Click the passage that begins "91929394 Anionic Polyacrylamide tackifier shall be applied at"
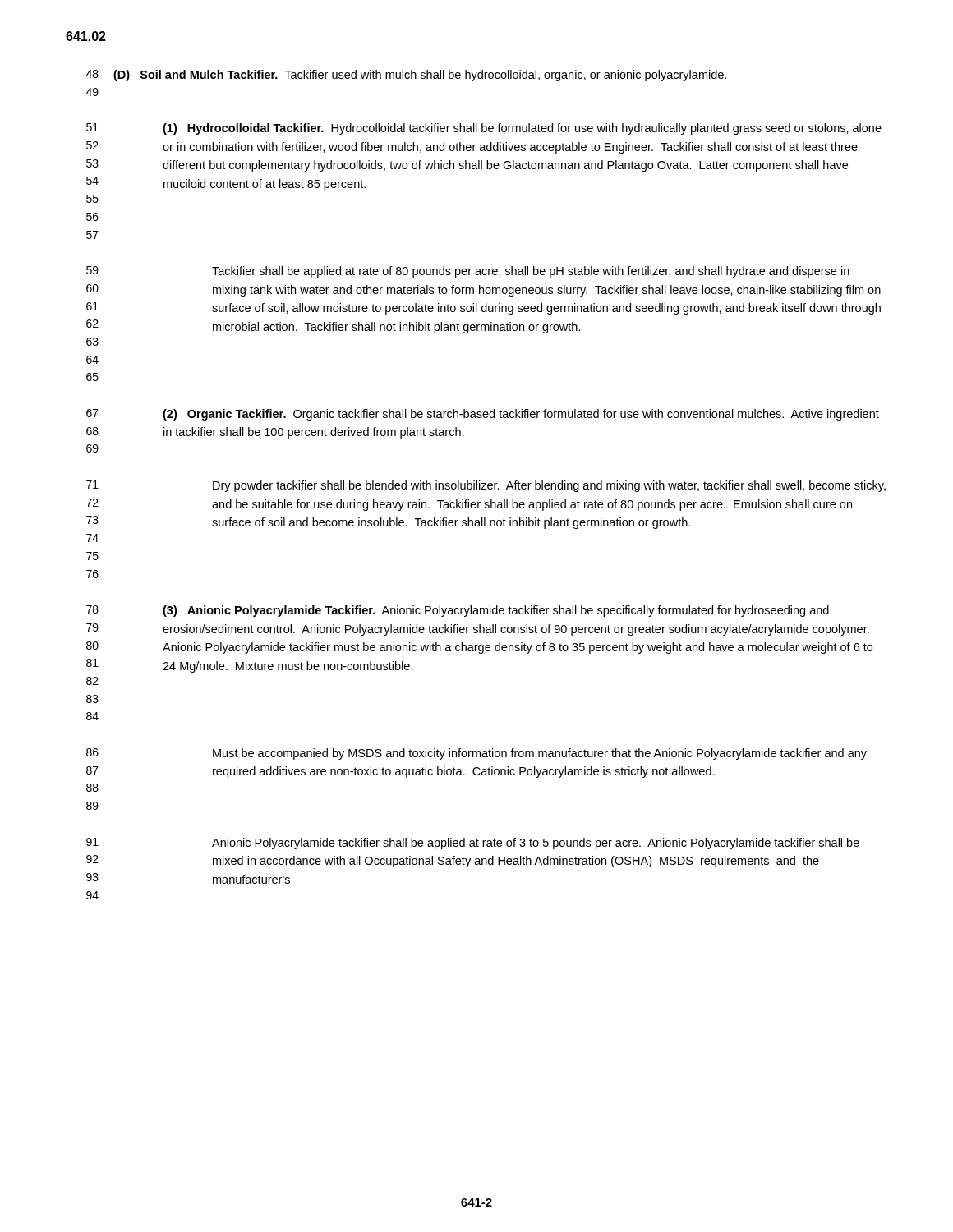Viewport: 953px width, 1232px height. [476, 869]
